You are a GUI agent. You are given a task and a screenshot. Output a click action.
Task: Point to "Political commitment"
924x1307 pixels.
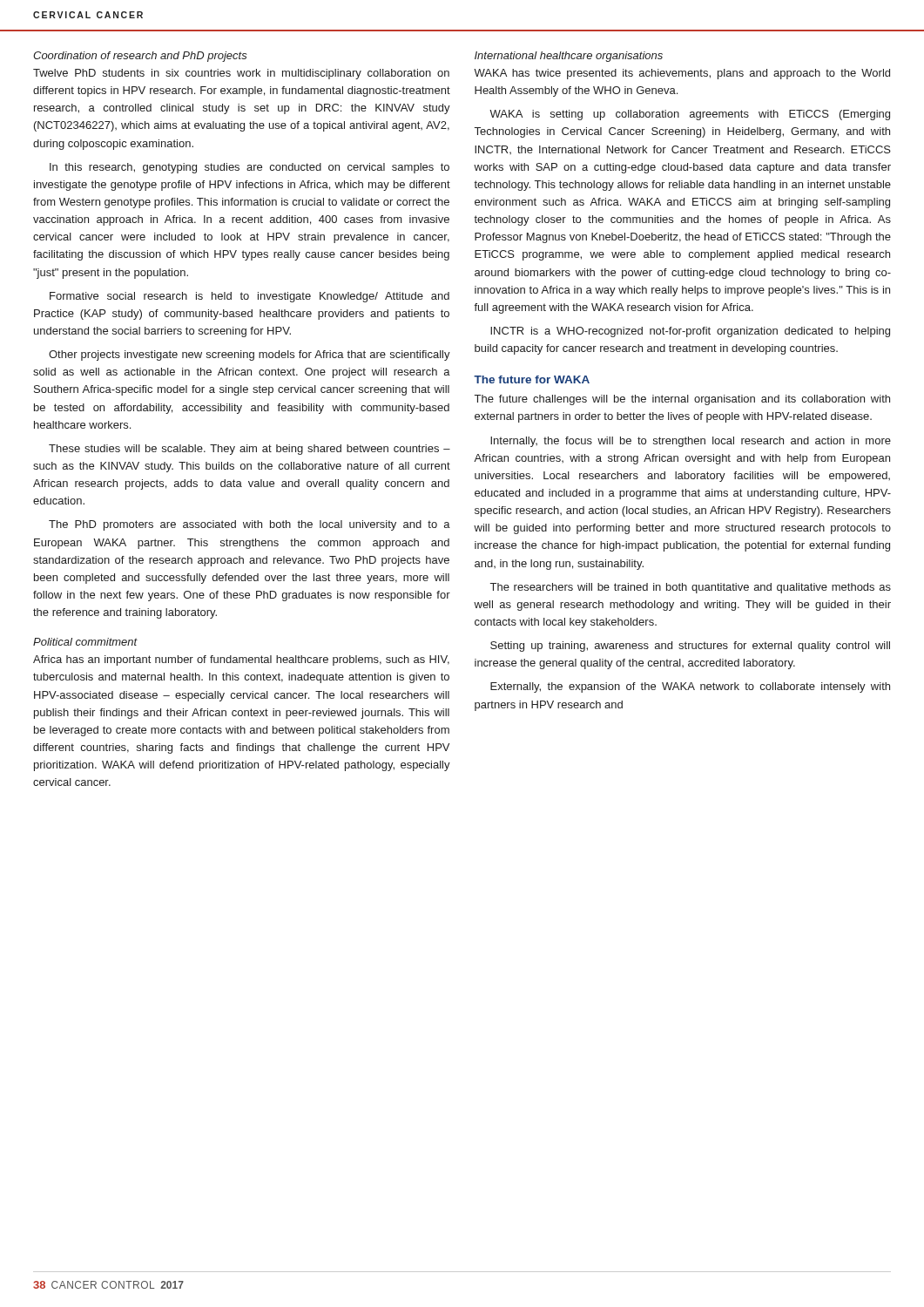coord(85,642)
